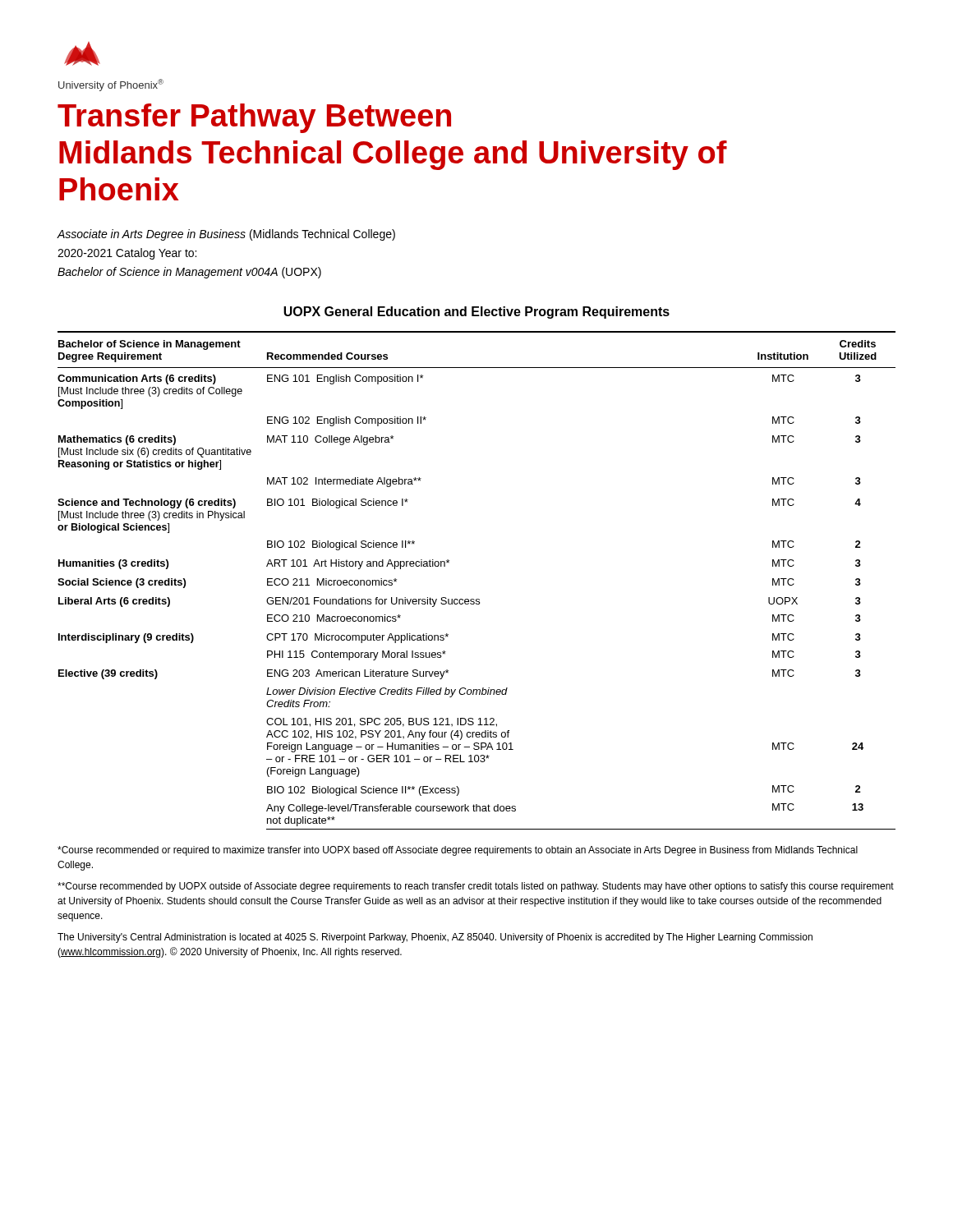Locate the passage starting "Course recommended by UOPX outside of Associate"
The image size is (953, 1232).
pyautogui.click(x=475, y=901)
